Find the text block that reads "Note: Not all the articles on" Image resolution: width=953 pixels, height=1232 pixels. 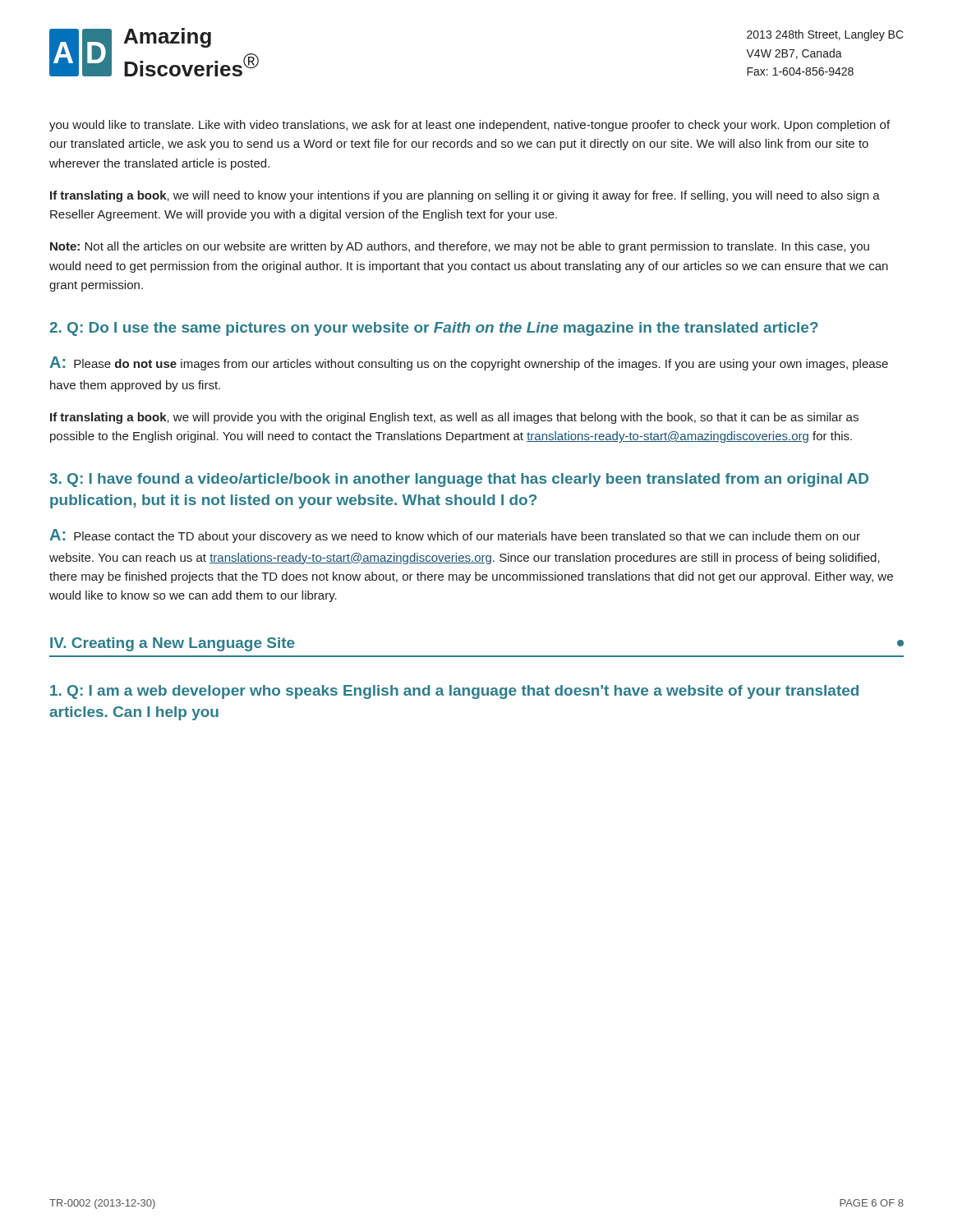pos(469,265)
